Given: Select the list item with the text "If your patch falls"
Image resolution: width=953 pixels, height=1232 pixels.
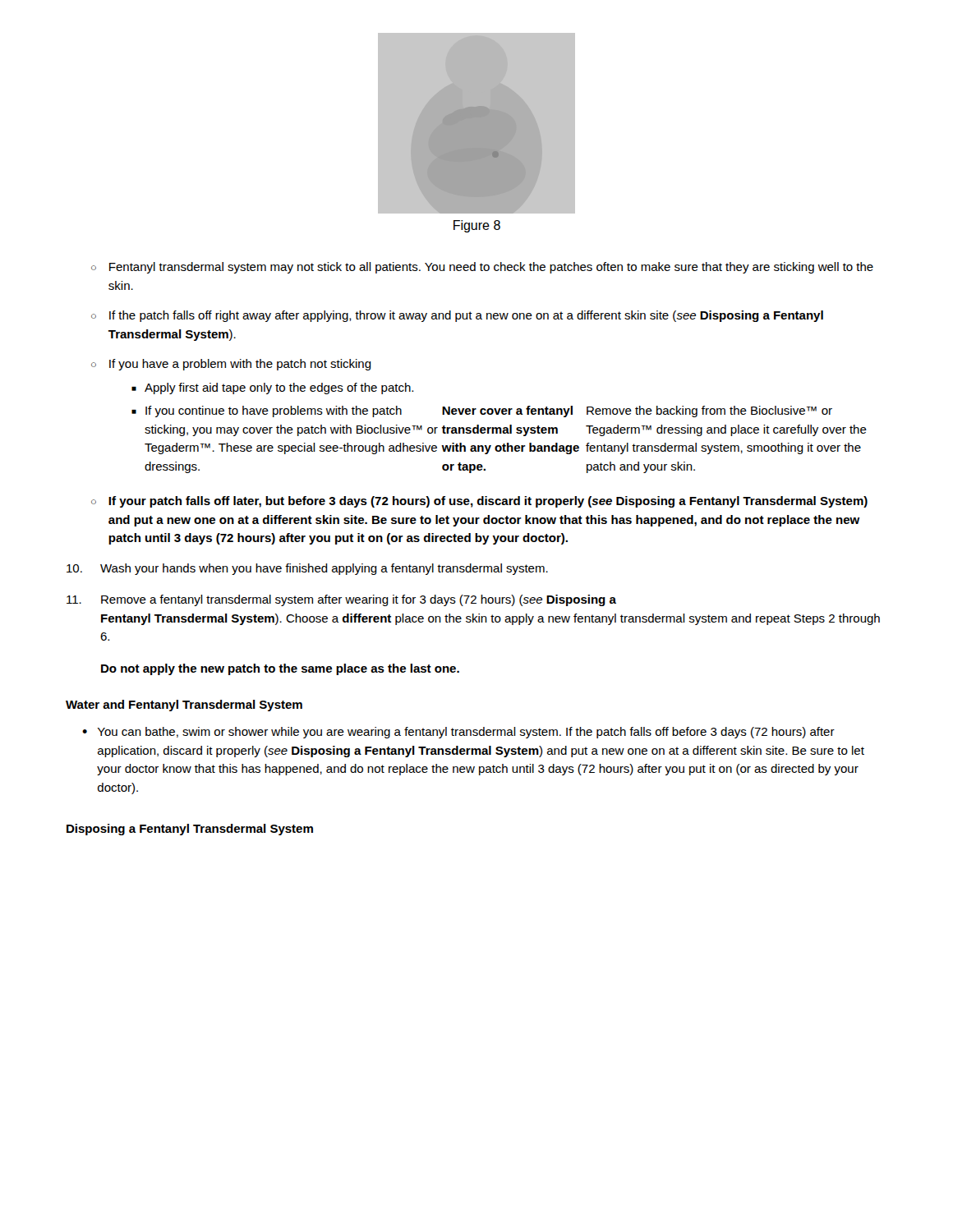Looking at the screenshot, I should pos(498,520).
